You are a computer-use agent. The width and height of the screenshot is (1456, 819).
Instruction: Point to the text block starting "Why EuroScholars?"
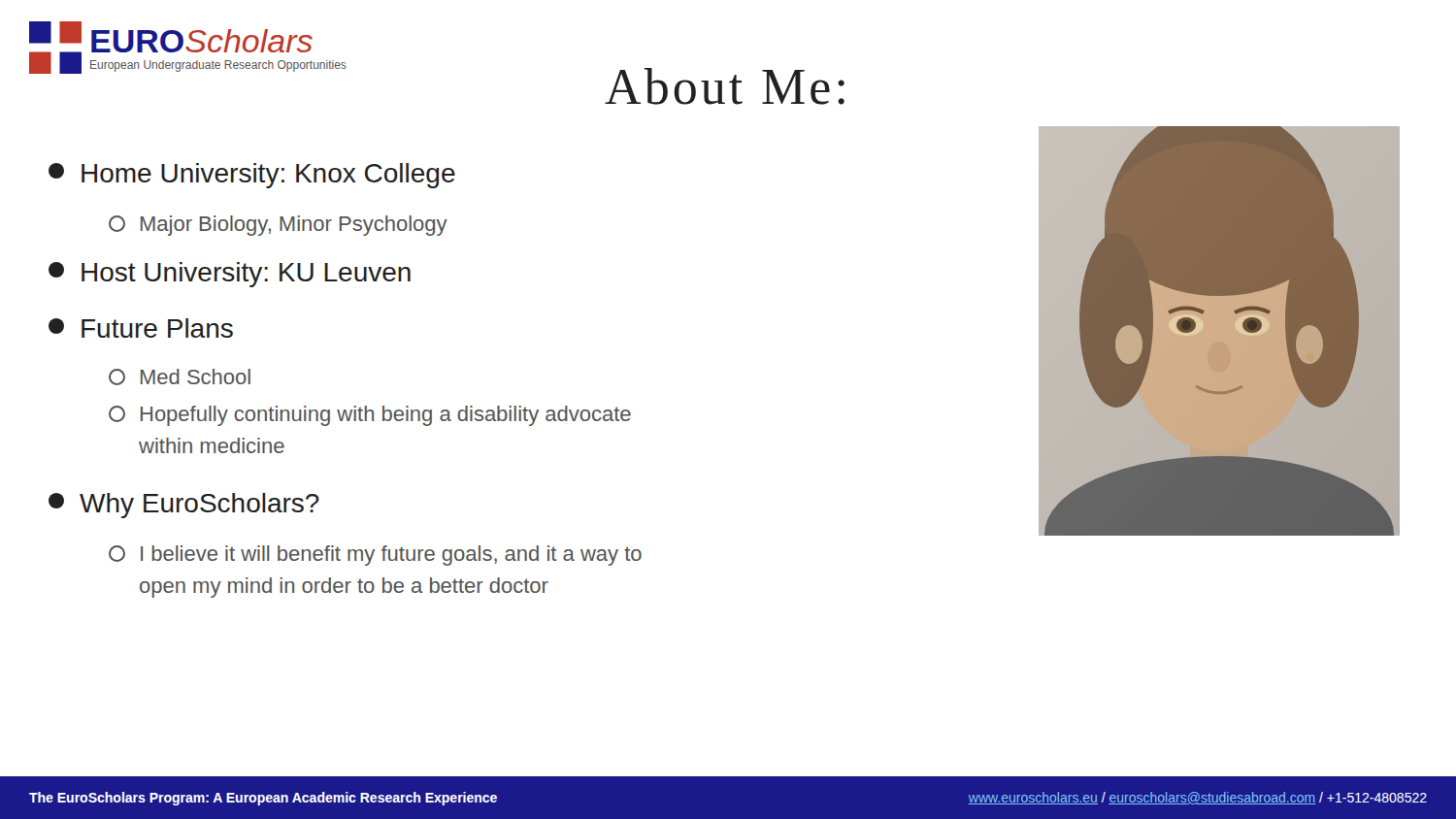click(184, 504)
